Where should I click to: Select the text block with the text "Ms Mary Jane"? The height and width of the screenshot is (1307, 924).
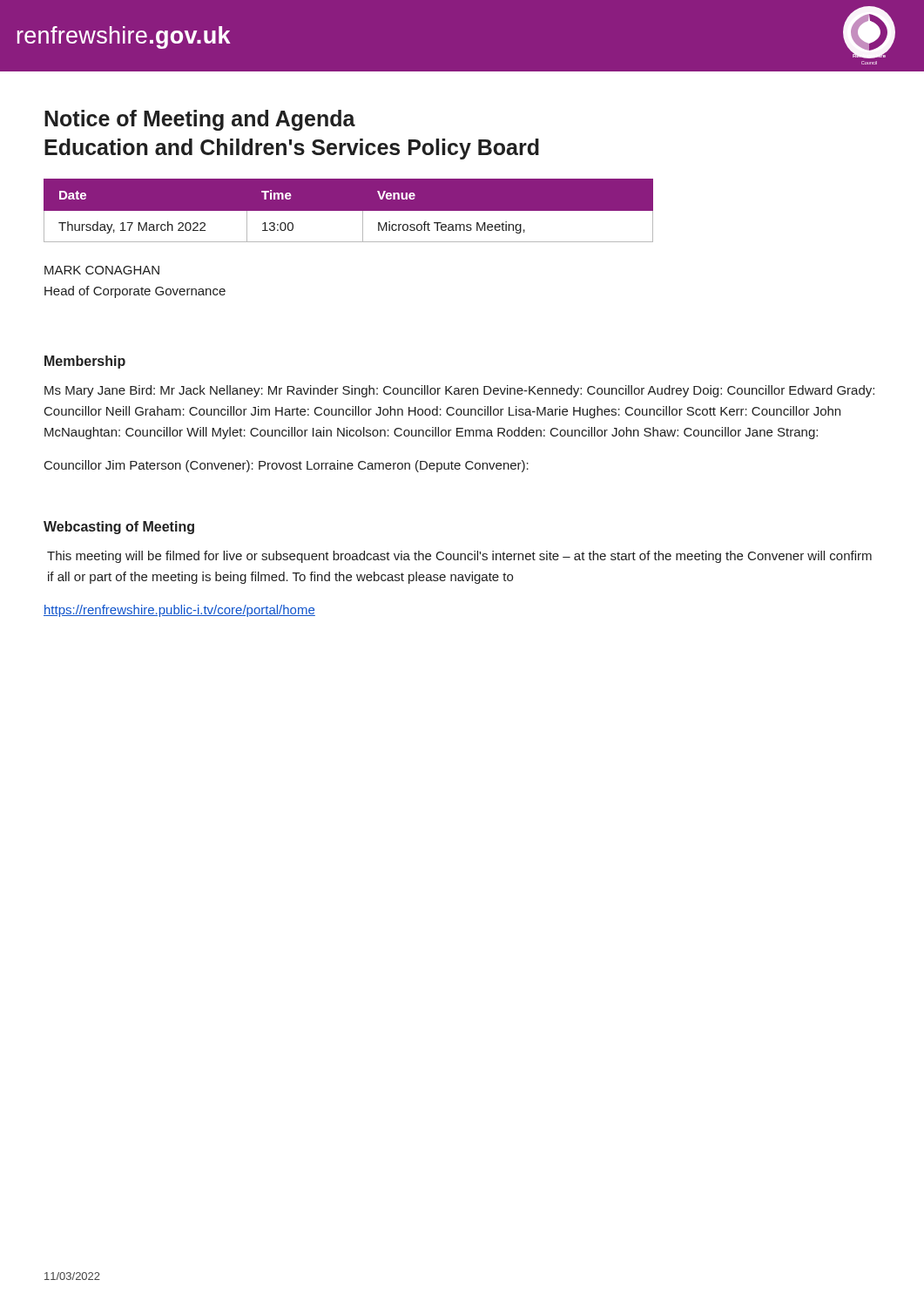(460, 411)
